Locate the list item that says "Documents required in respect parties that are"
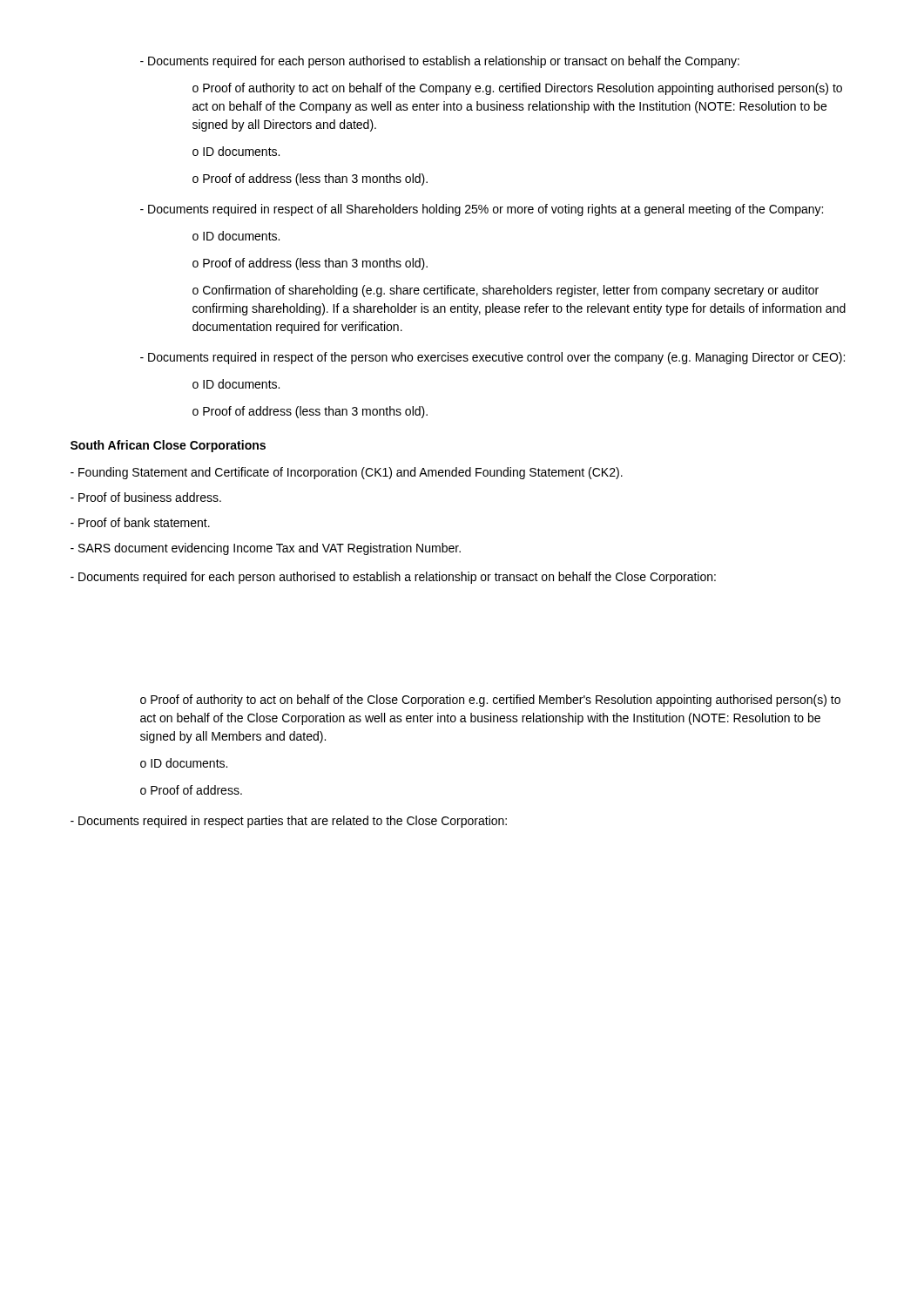The height and width of the screenshot is (1307, 924). [289, 821]
